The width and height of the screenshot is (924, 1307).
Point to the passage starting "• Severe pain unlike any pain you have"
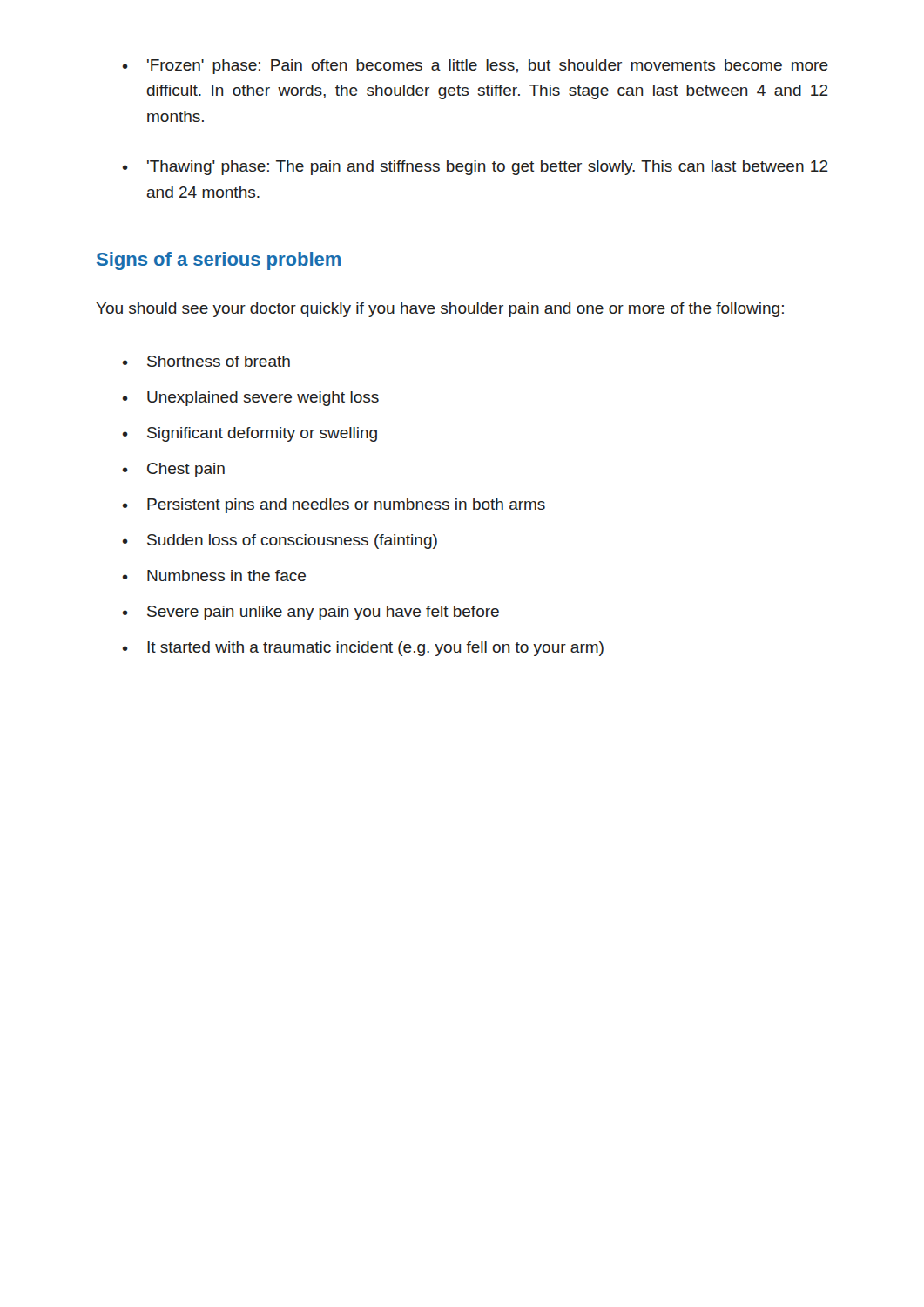[x=311, y=612]
